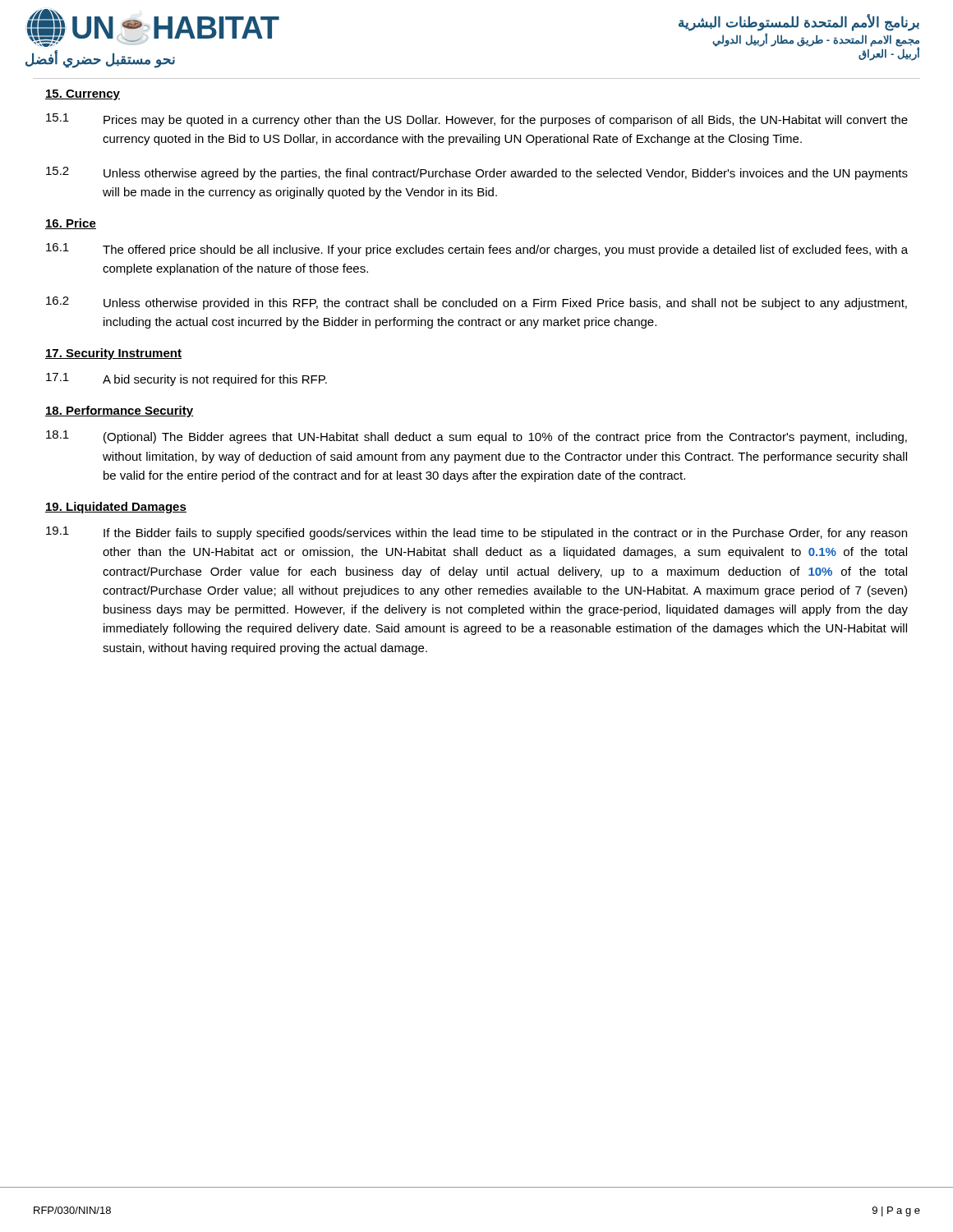Image resolution: width=953 pixels, height=1232 pixels.
Task: Find the block on this page that starts "1 Prices may"
Action: click(x=476, y=129)
